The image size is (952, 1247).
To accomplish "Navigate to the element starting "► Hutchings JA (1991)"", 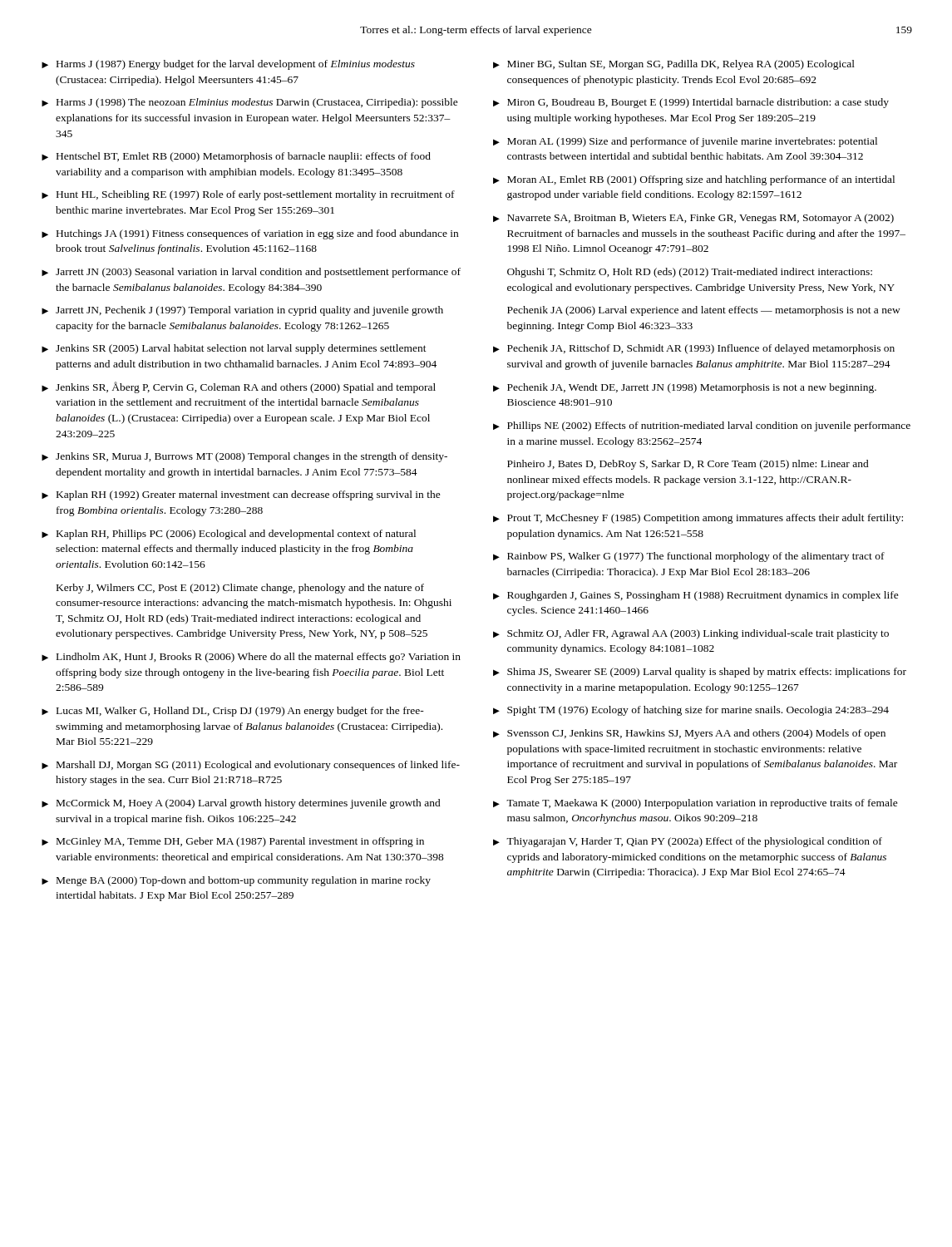I will click(x=250, y=241).
